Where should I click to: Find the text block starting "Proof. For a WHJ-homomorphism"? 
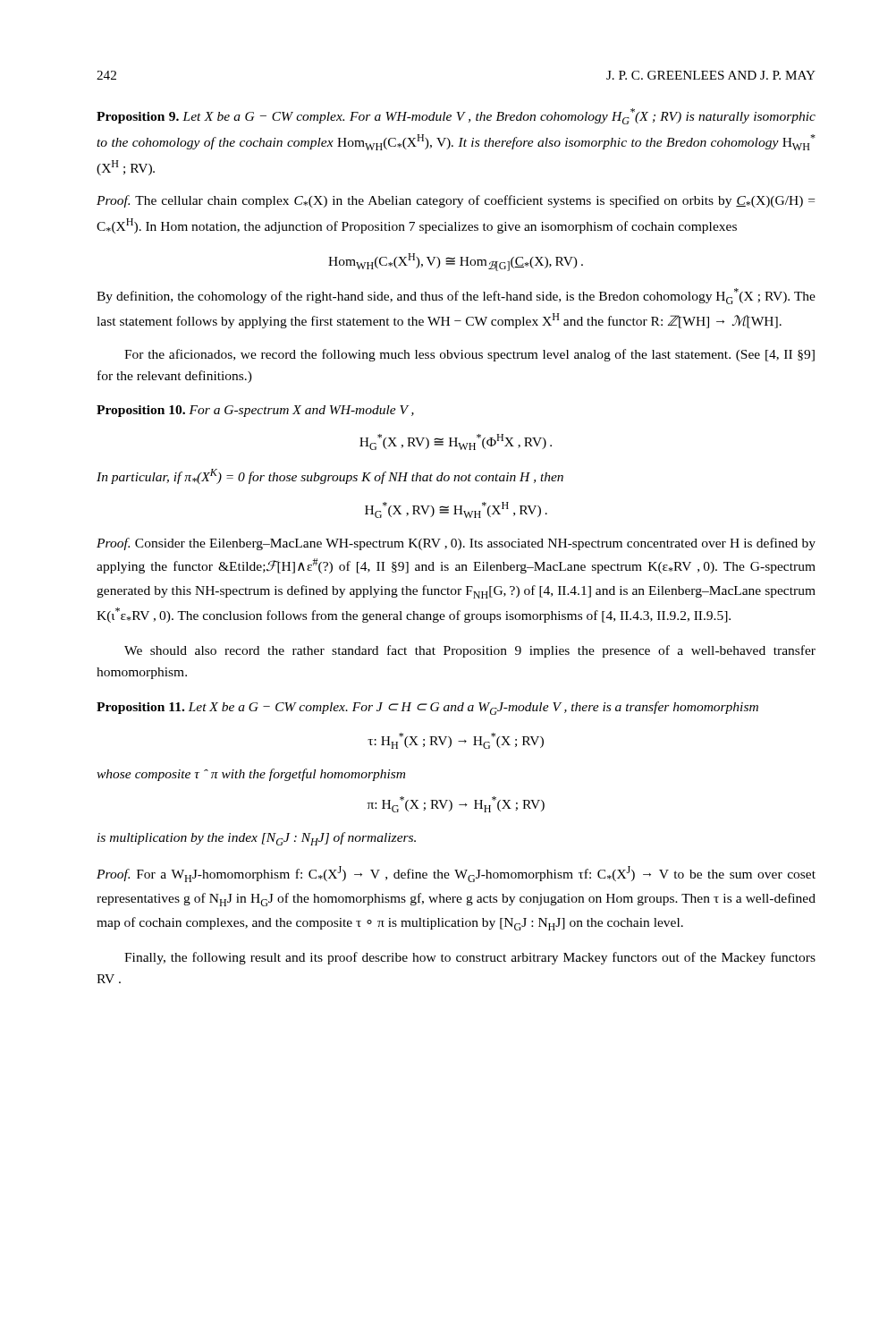(456, 898)
